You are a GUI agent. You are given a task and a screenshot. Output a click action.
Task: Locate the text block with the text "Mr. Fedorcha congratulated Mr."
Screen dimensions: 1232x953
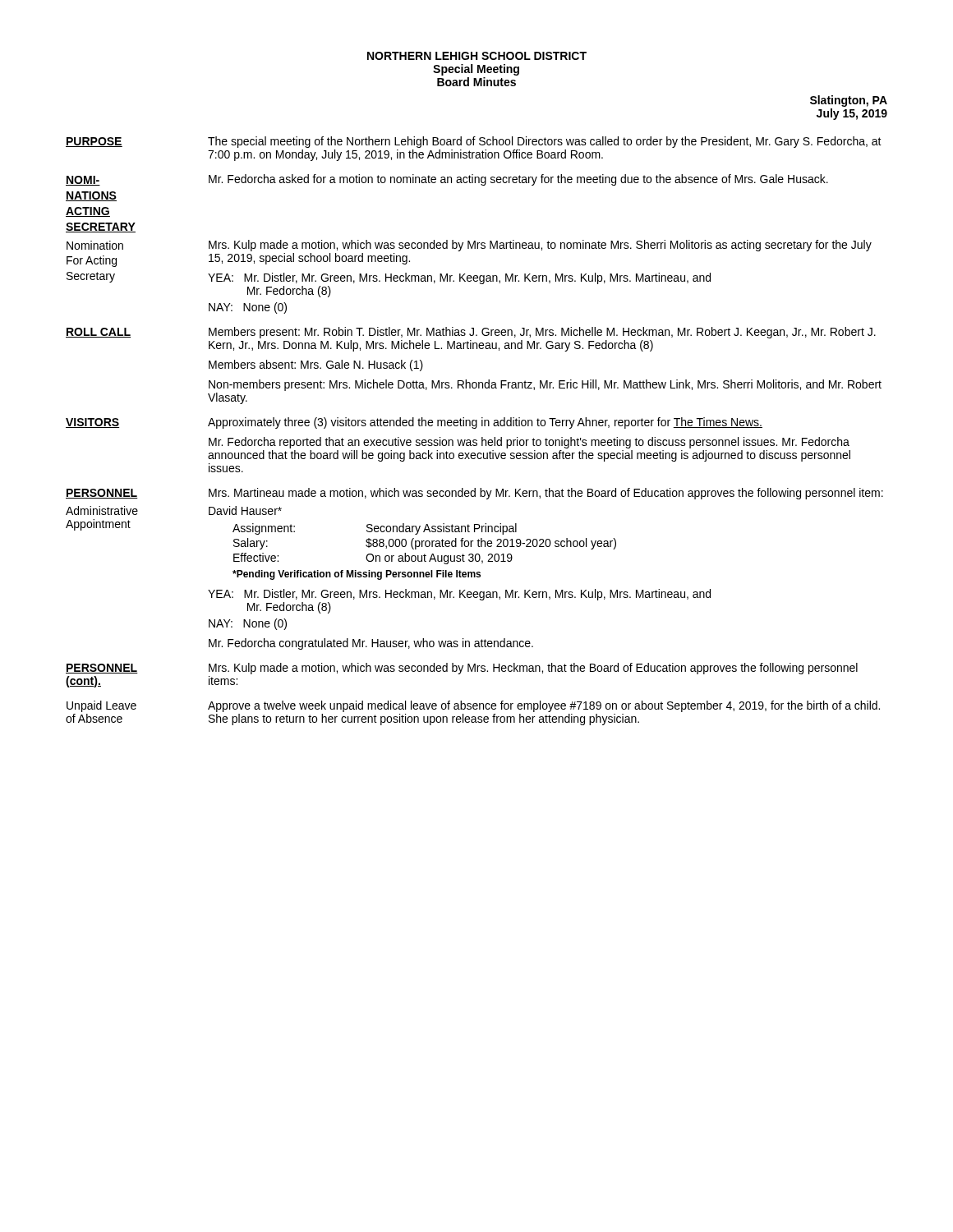coord(371,643)
